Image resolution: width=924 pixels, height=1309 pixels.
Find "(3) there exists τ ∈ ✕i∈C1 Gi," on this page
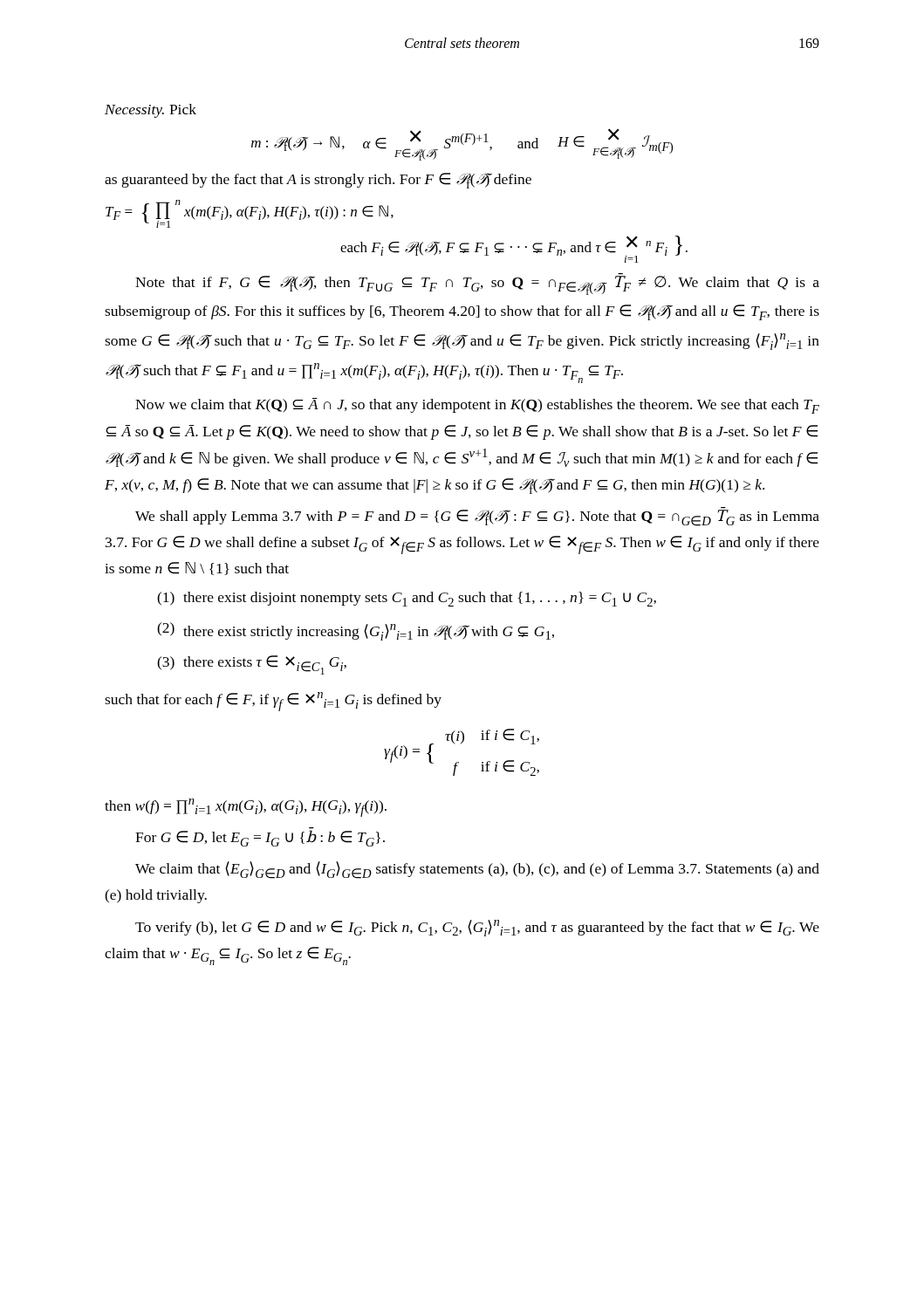tap(252, 665)
